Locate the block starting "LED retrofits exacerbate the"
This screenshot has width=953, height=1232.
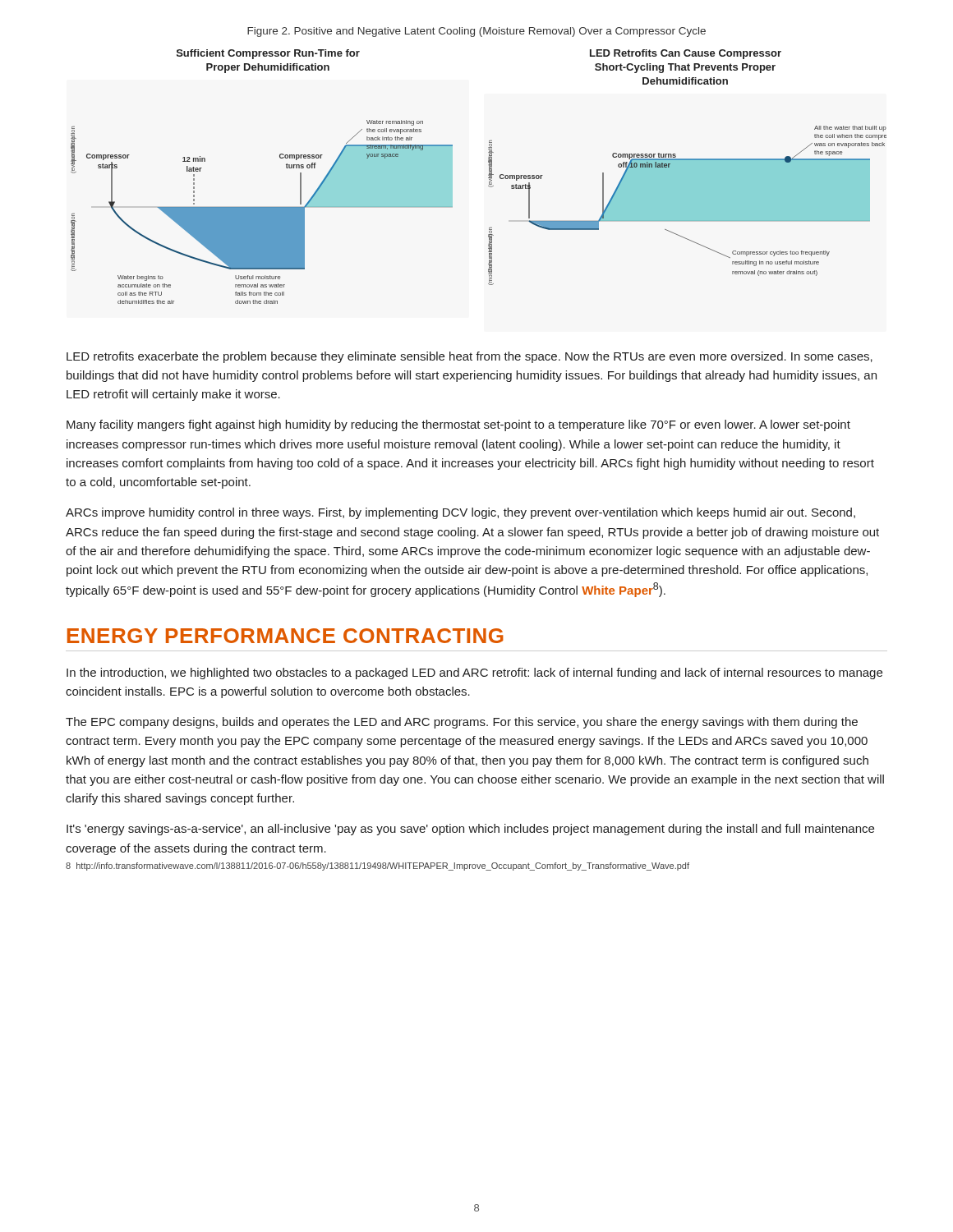[x=472, y=375]
